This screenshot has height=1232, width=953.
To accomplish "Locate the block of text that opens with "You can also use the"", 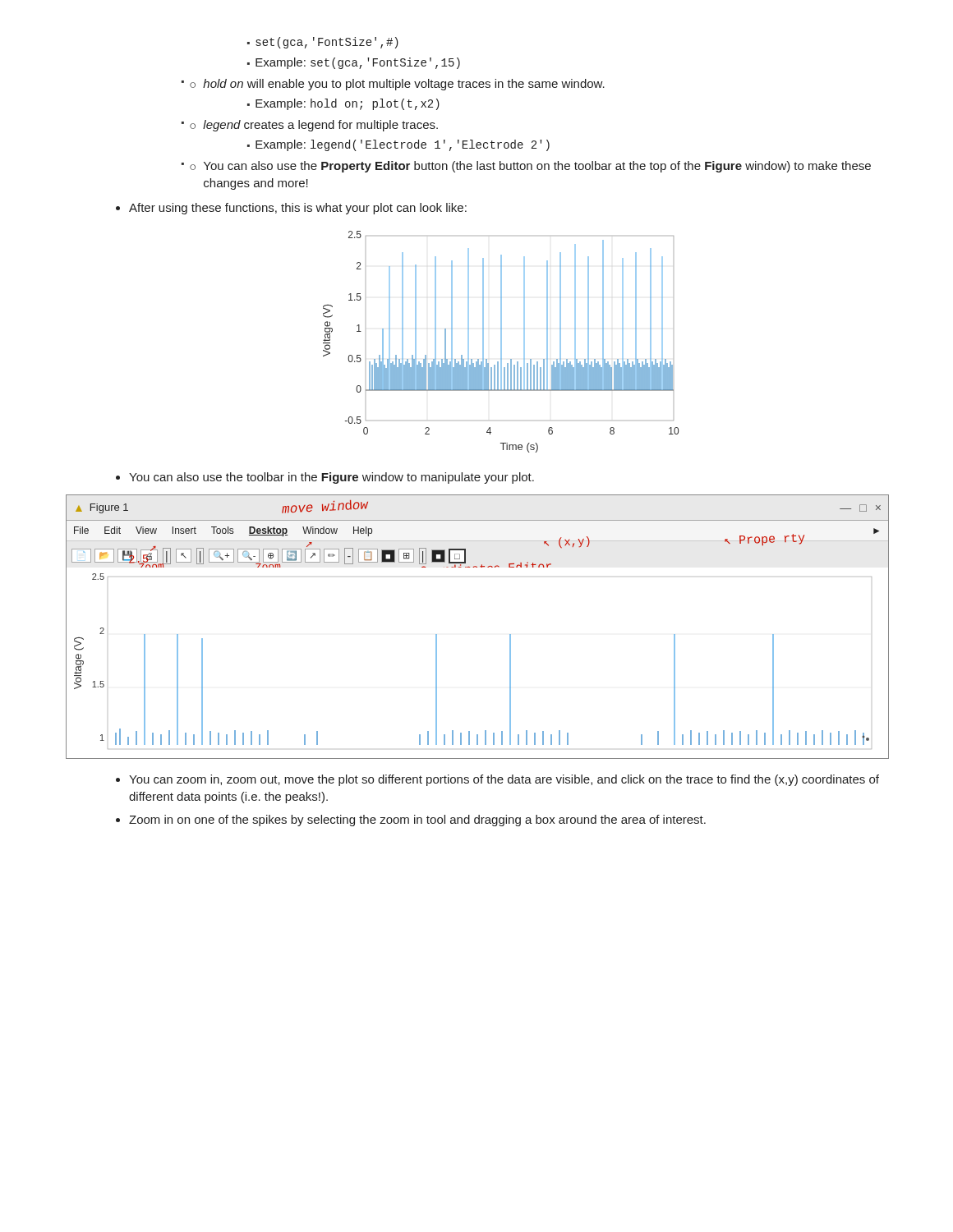I will [x=499, y=477].
